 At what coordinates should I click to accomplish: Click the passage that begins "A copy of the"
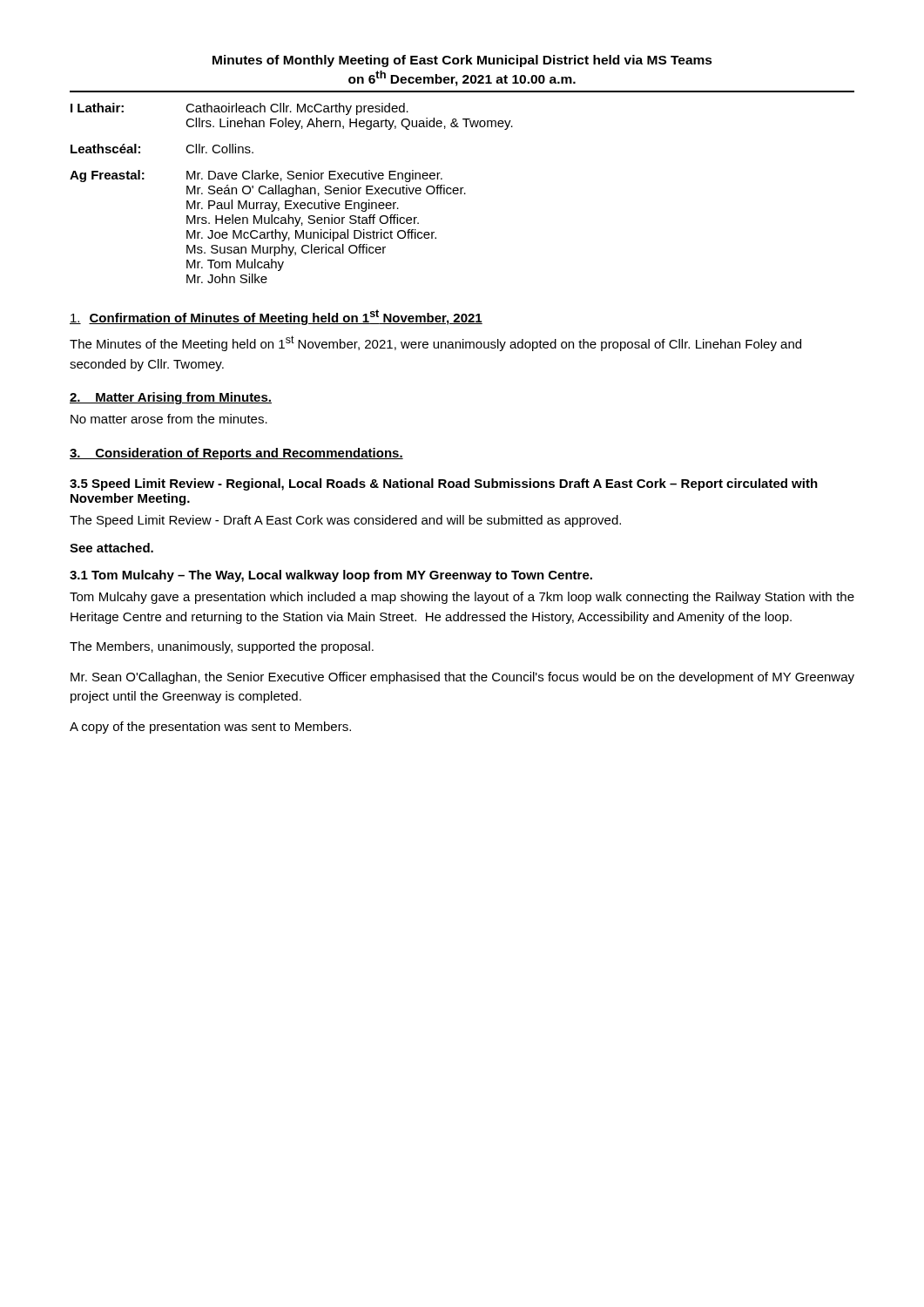coord(211,726)
